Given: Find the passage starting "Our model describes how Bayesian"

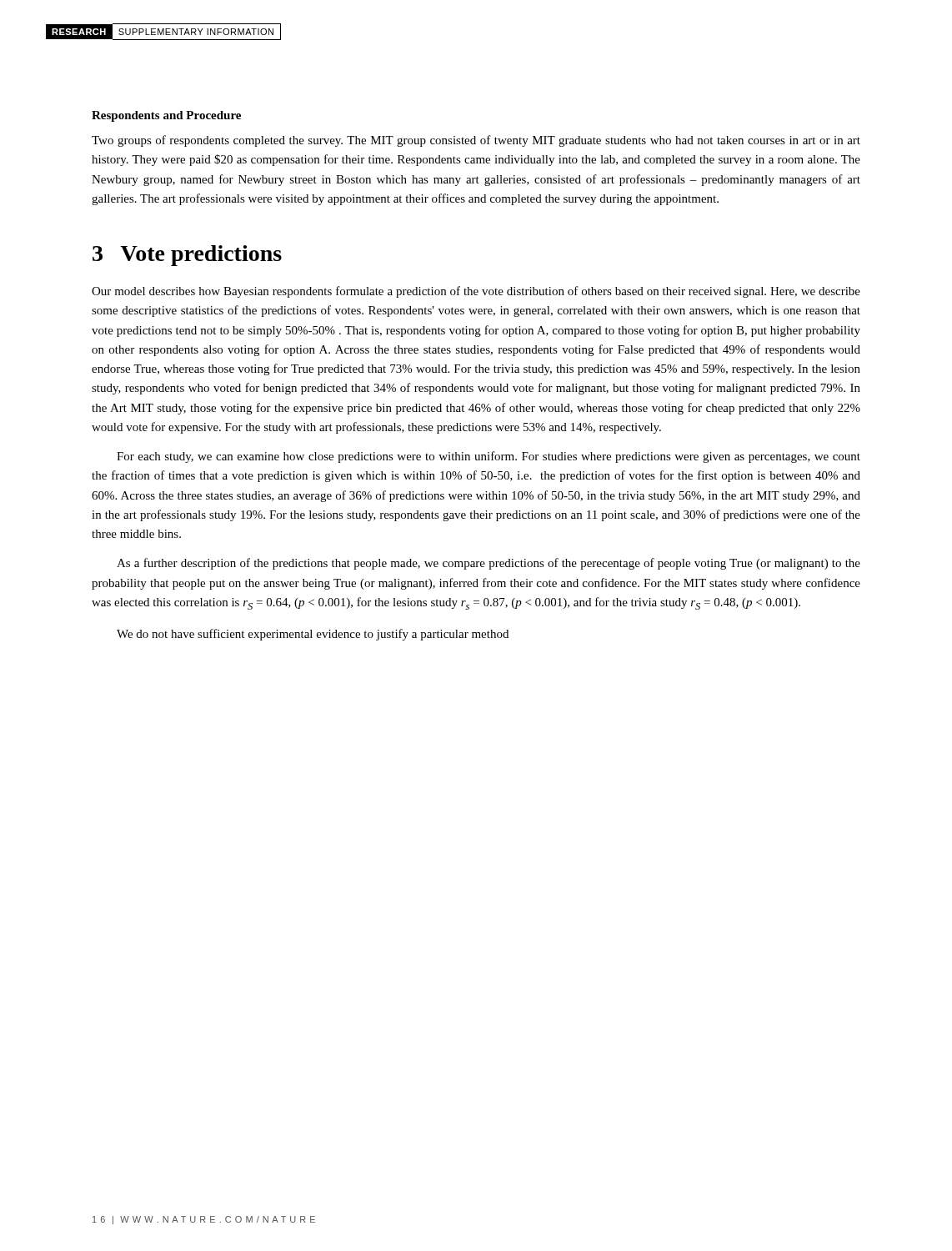Looking at the screenshot, I should (x=476, y=359).
